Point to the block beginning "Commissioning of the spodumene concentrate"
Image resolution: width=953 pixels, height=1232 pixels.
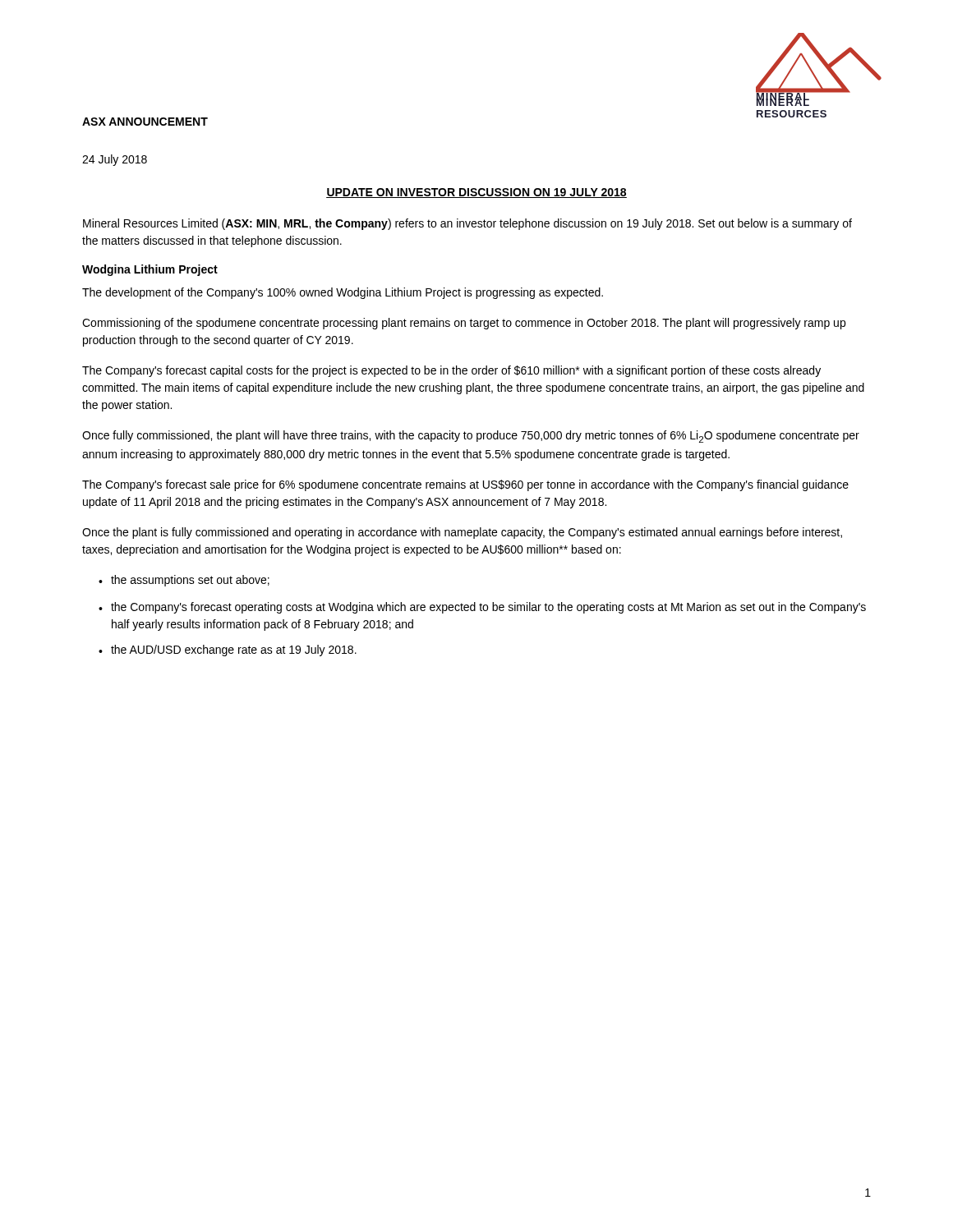pos(464,331)
